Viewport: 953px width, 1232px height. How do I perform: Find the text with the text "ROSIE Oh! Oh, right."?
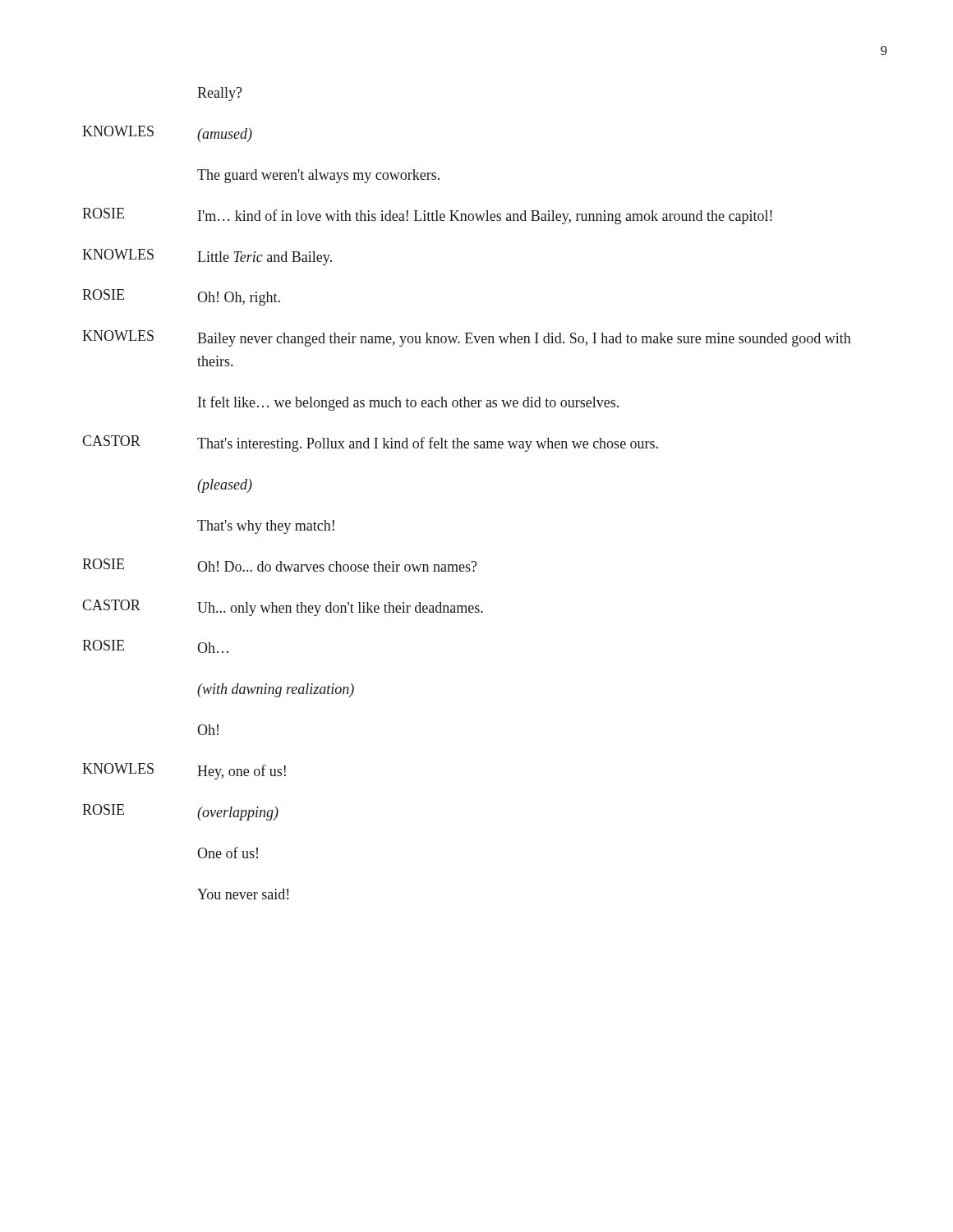(x=108, y=299)
